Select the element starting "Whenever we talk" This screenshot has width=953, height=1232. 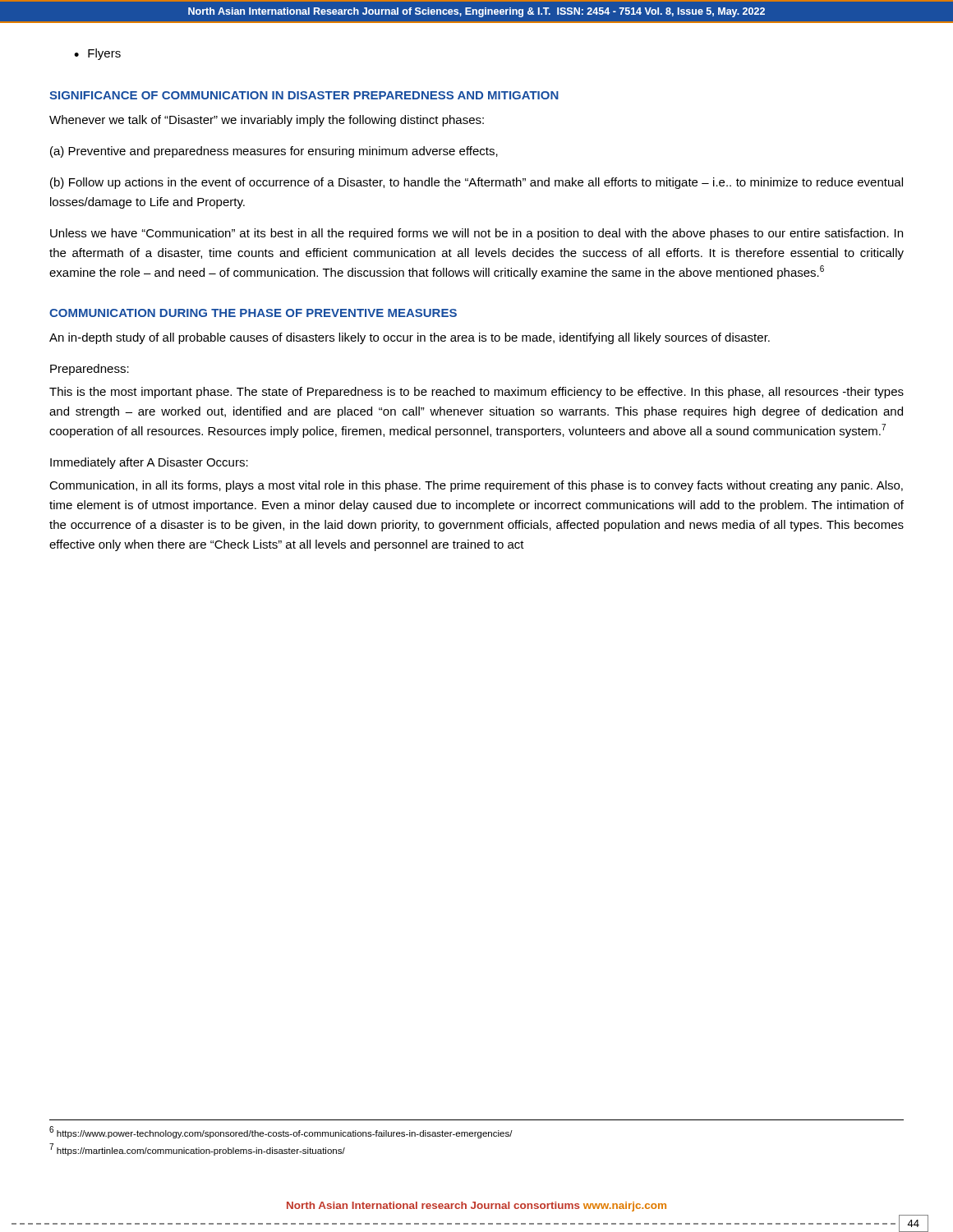(267, 120)
